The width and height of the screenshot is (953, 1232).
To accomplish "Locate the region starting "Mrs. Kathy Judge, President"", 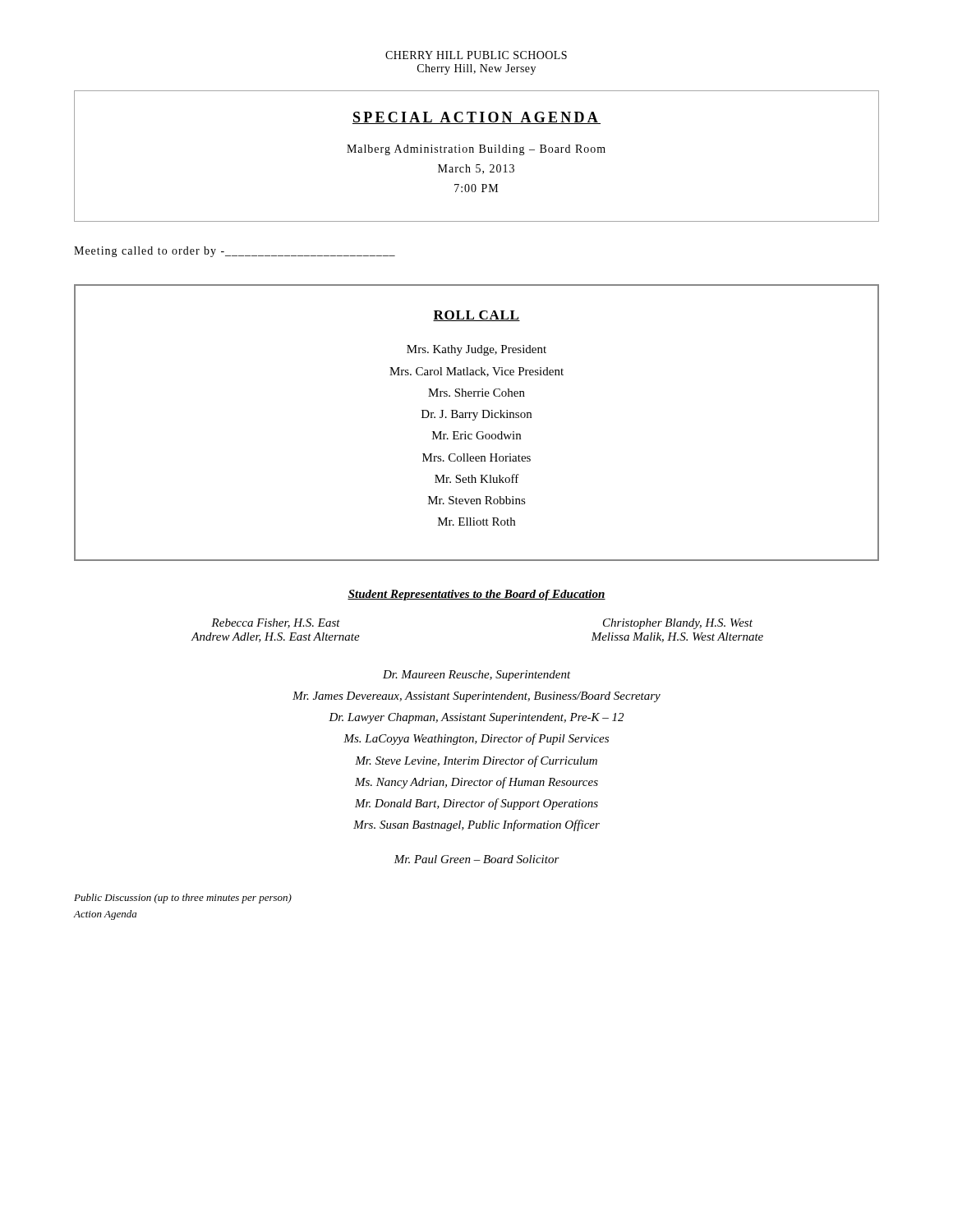I will 476,349.
